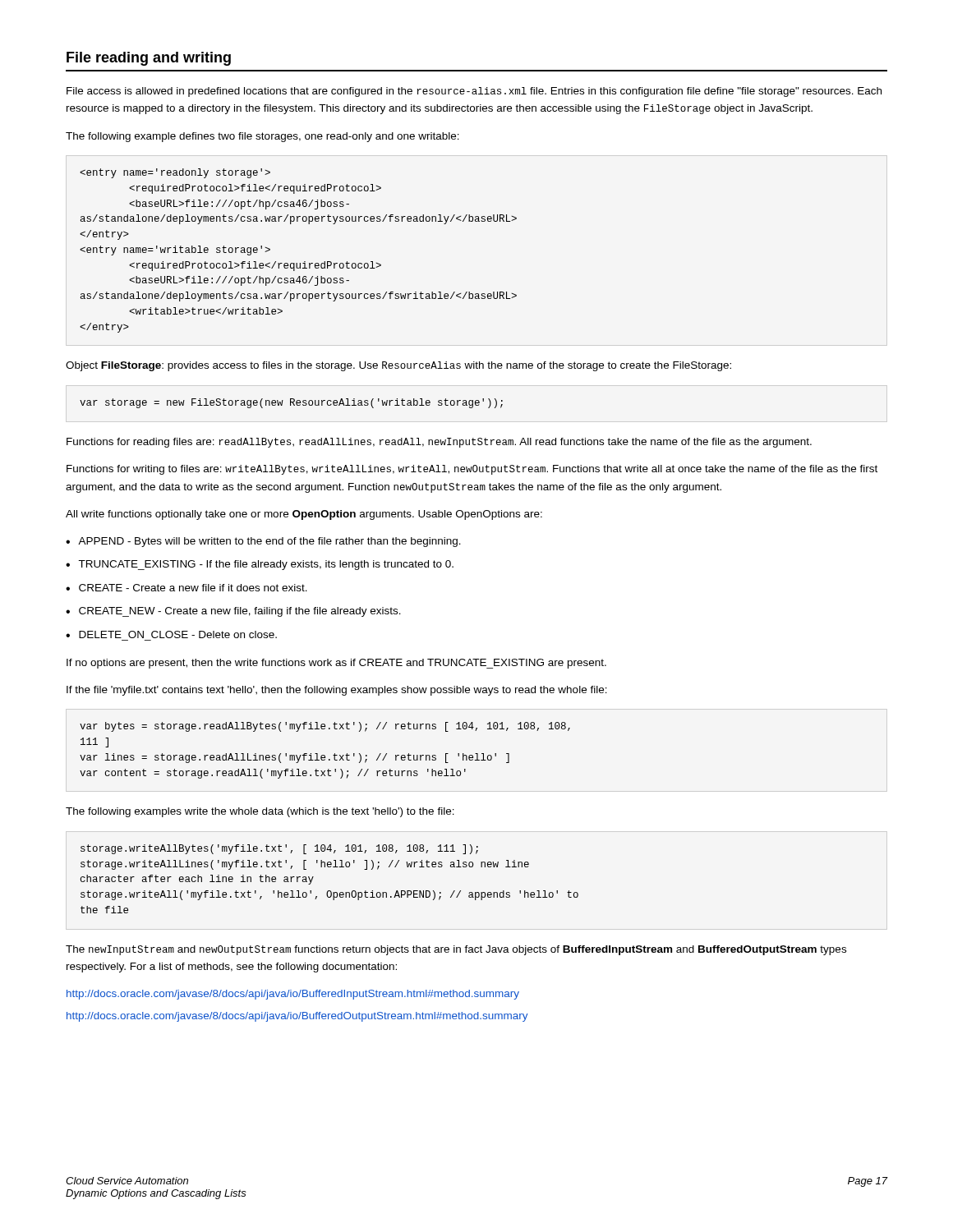Locate the block of text that opens with "•APPEND - Bytes will be written to the"
953x1232 pixels.
click(x=264, y=542)
